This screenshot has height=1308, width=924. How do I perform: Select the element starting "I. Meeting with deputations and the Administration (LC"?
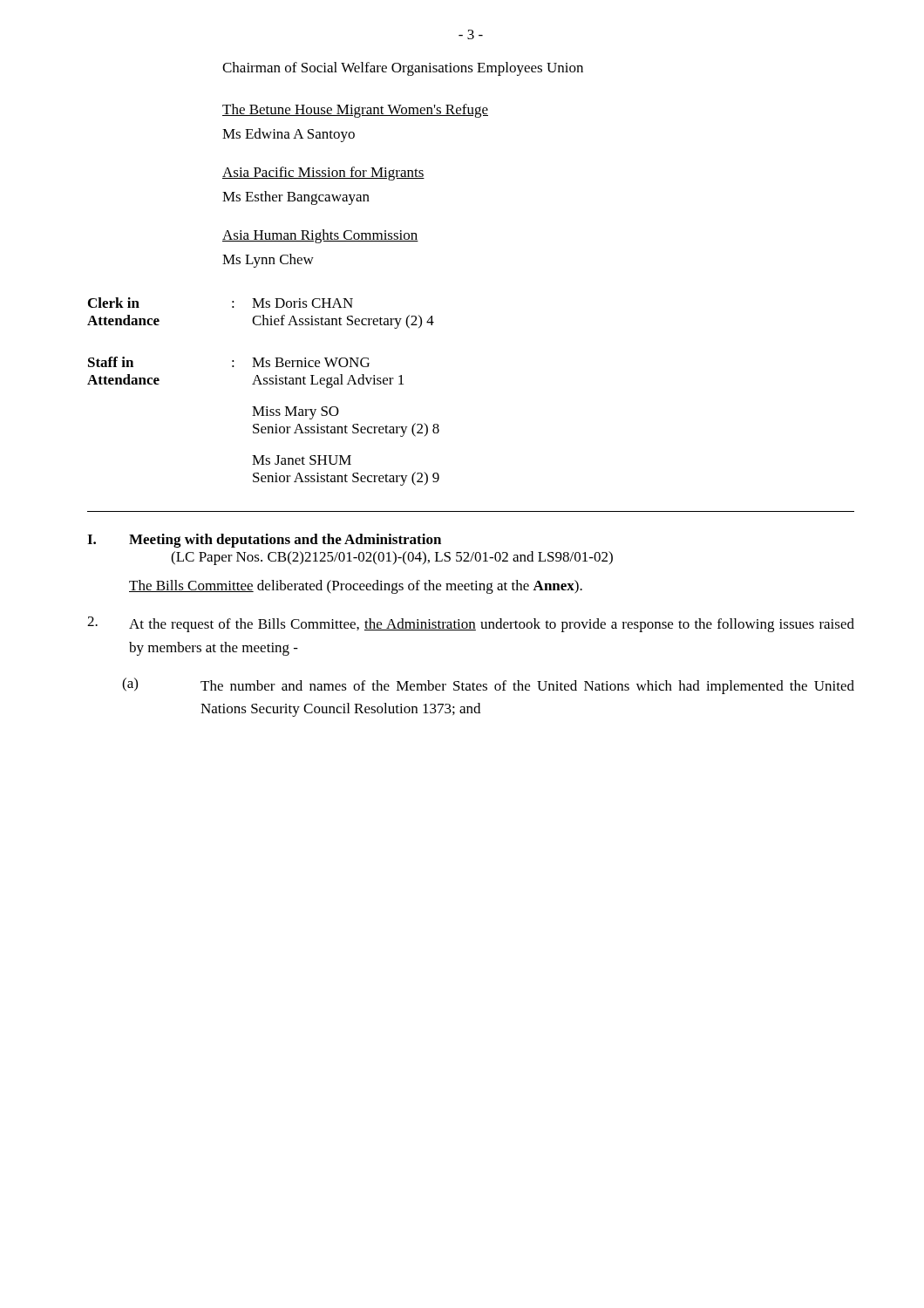point(350,549)
